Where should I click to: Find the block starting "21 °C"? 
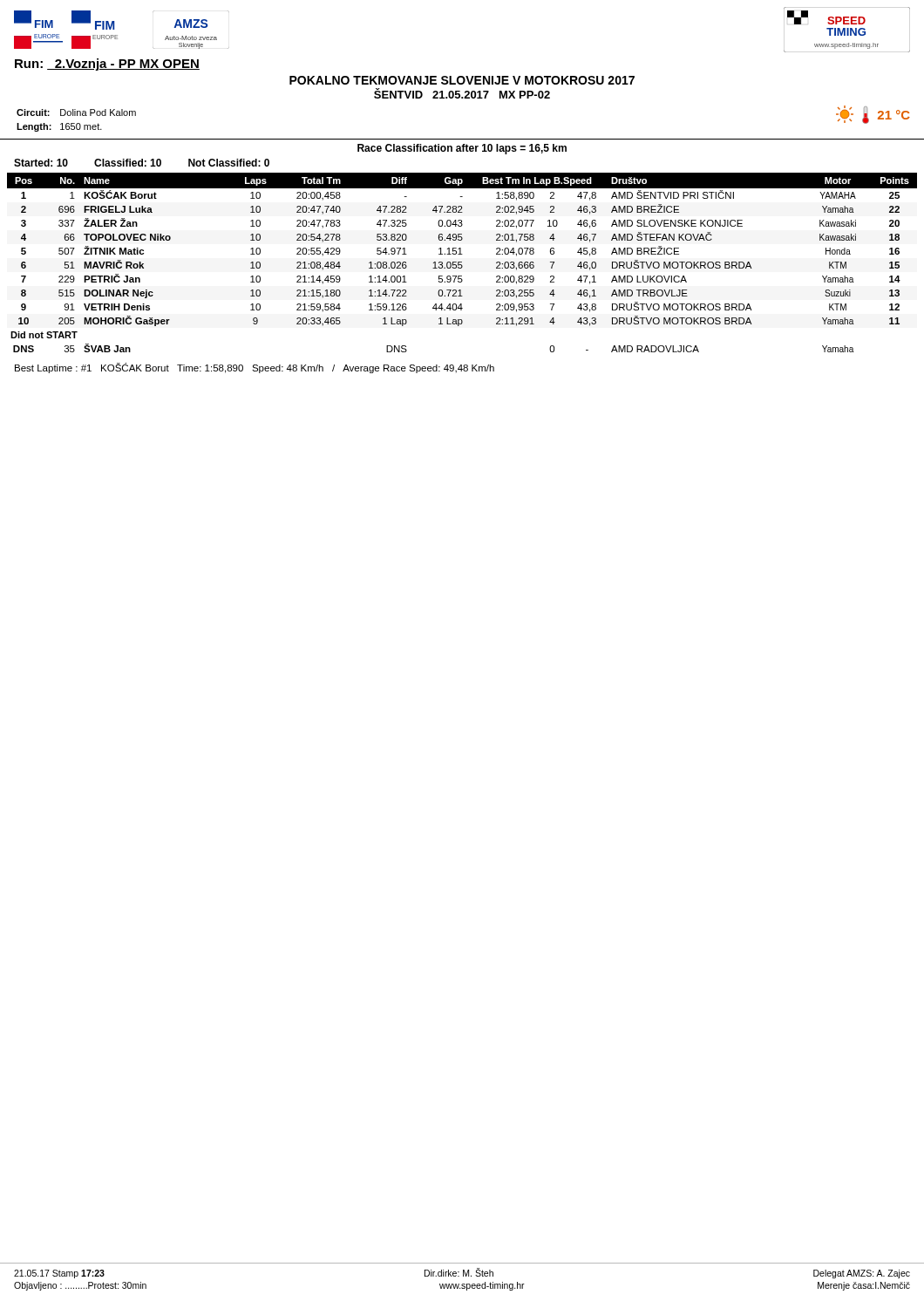pyautogui.click(x=894, y=114)
